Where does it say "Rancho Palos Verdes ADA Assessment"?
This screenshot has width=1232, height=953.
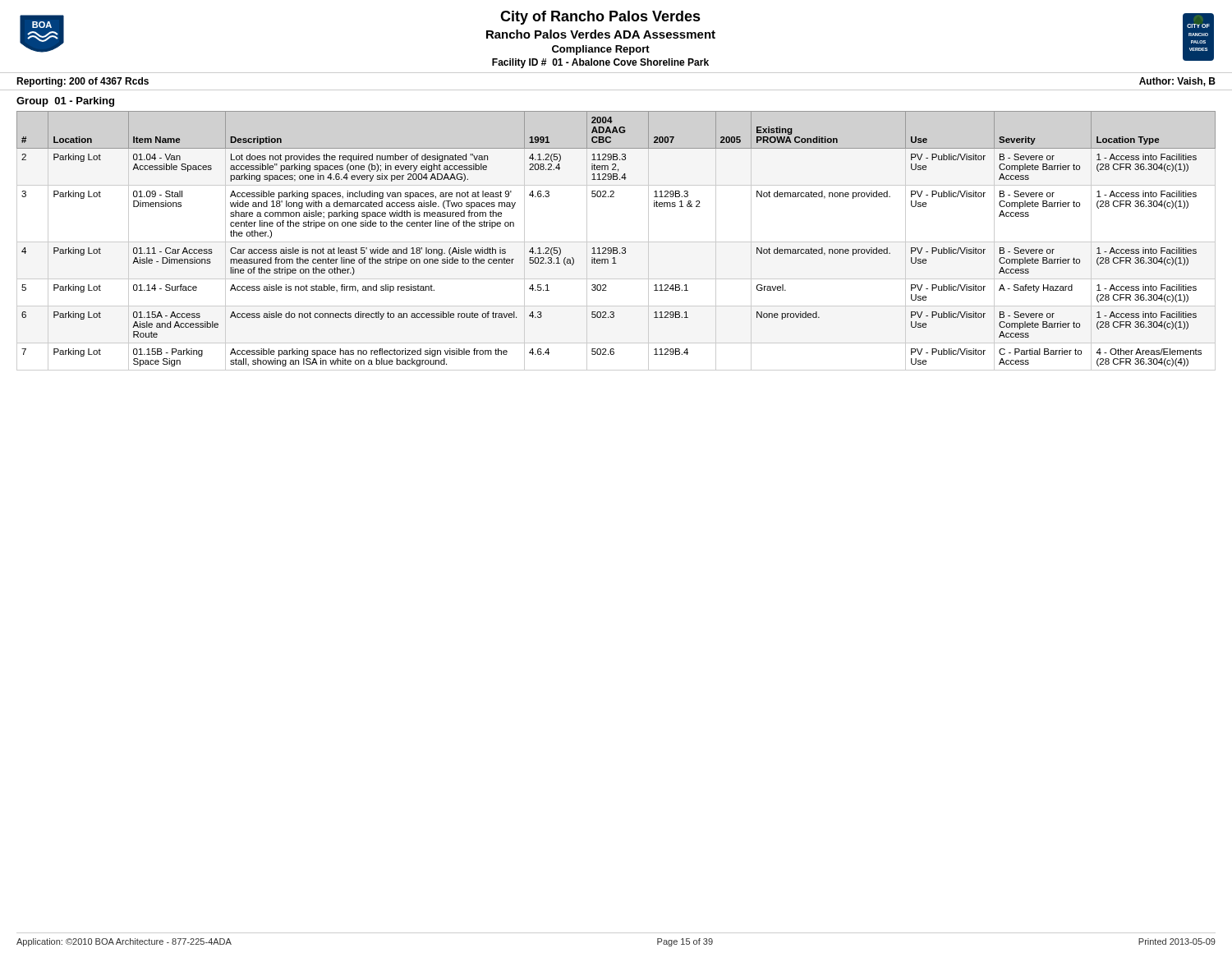coord(600,34)
